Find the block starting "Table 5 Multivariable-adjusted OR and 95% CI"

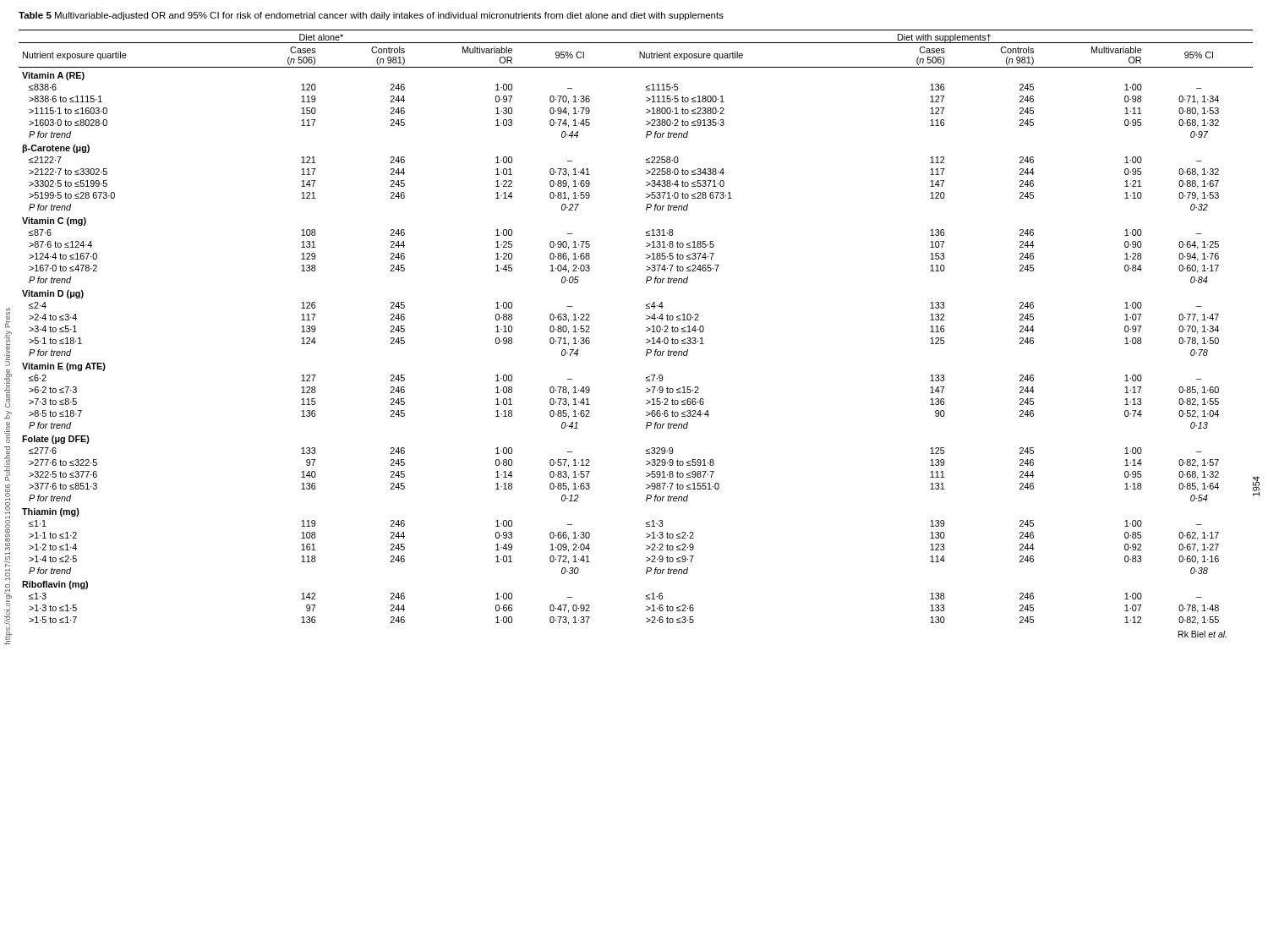tap(371, 15)
